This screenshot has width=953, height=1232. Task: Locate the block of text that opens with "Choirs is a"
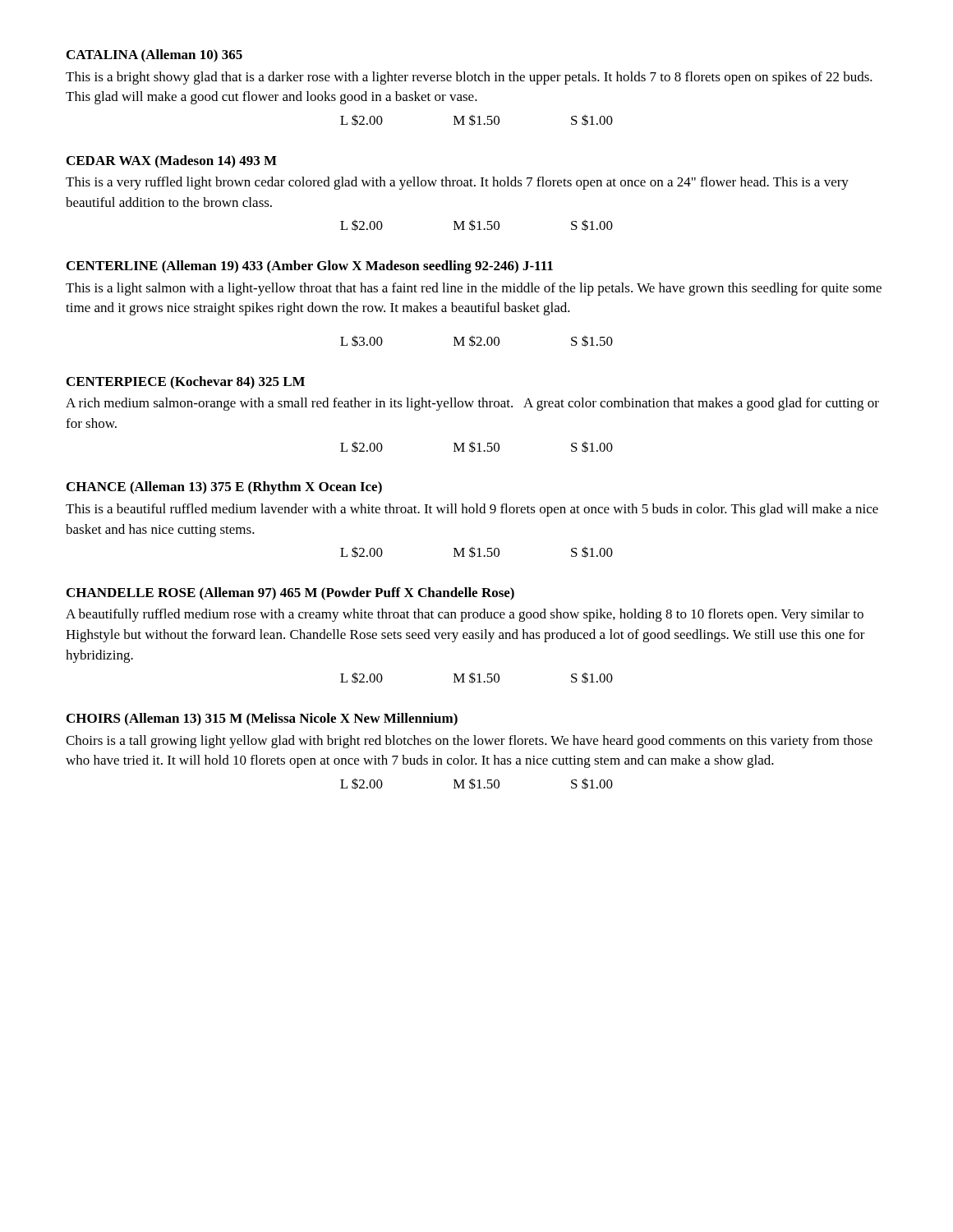pyautogui.click(x=469, y=750)
